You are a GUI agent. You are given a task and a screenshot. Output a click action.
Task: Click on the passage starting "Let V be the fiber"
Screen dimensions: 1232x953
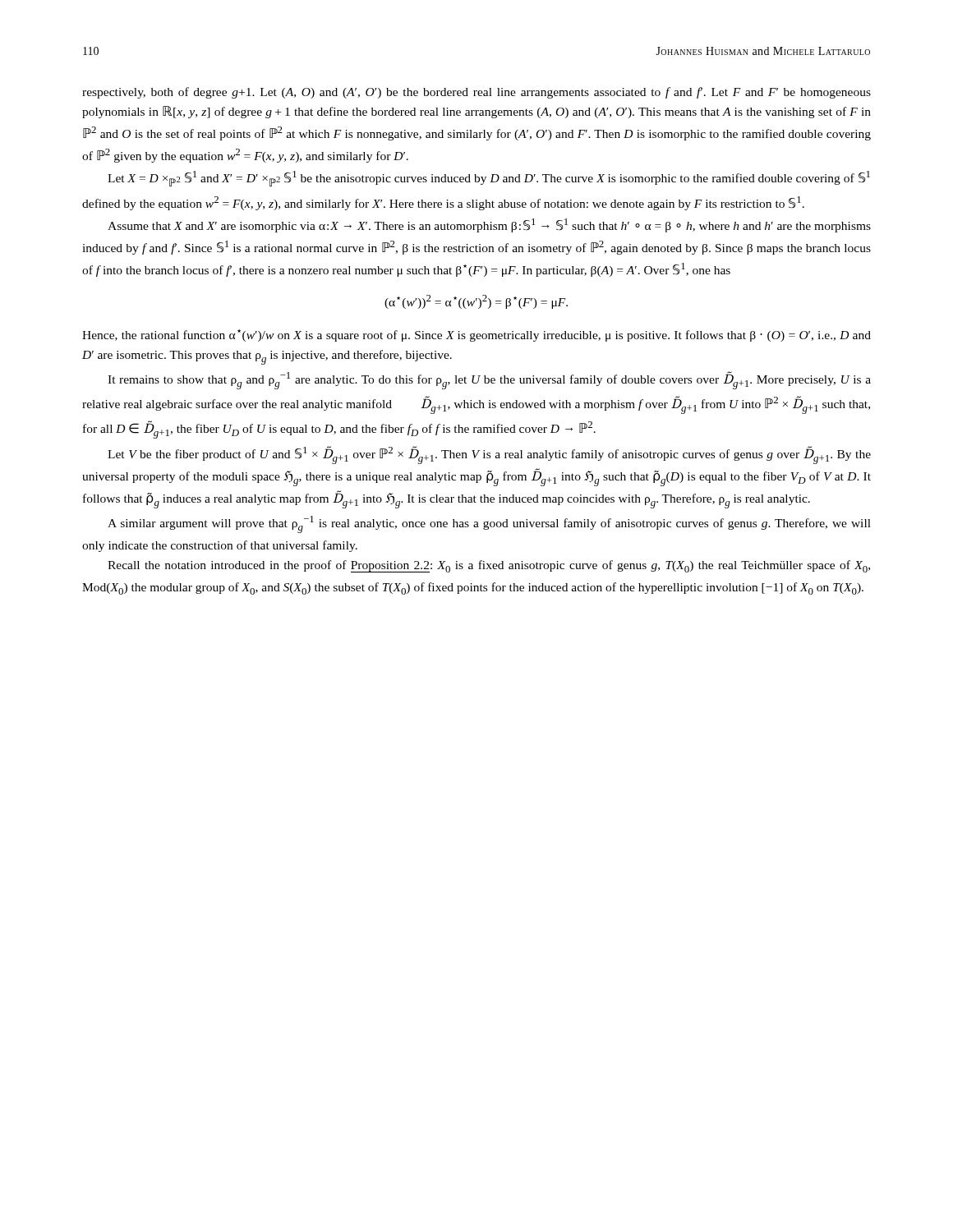(x=476, y=476)
